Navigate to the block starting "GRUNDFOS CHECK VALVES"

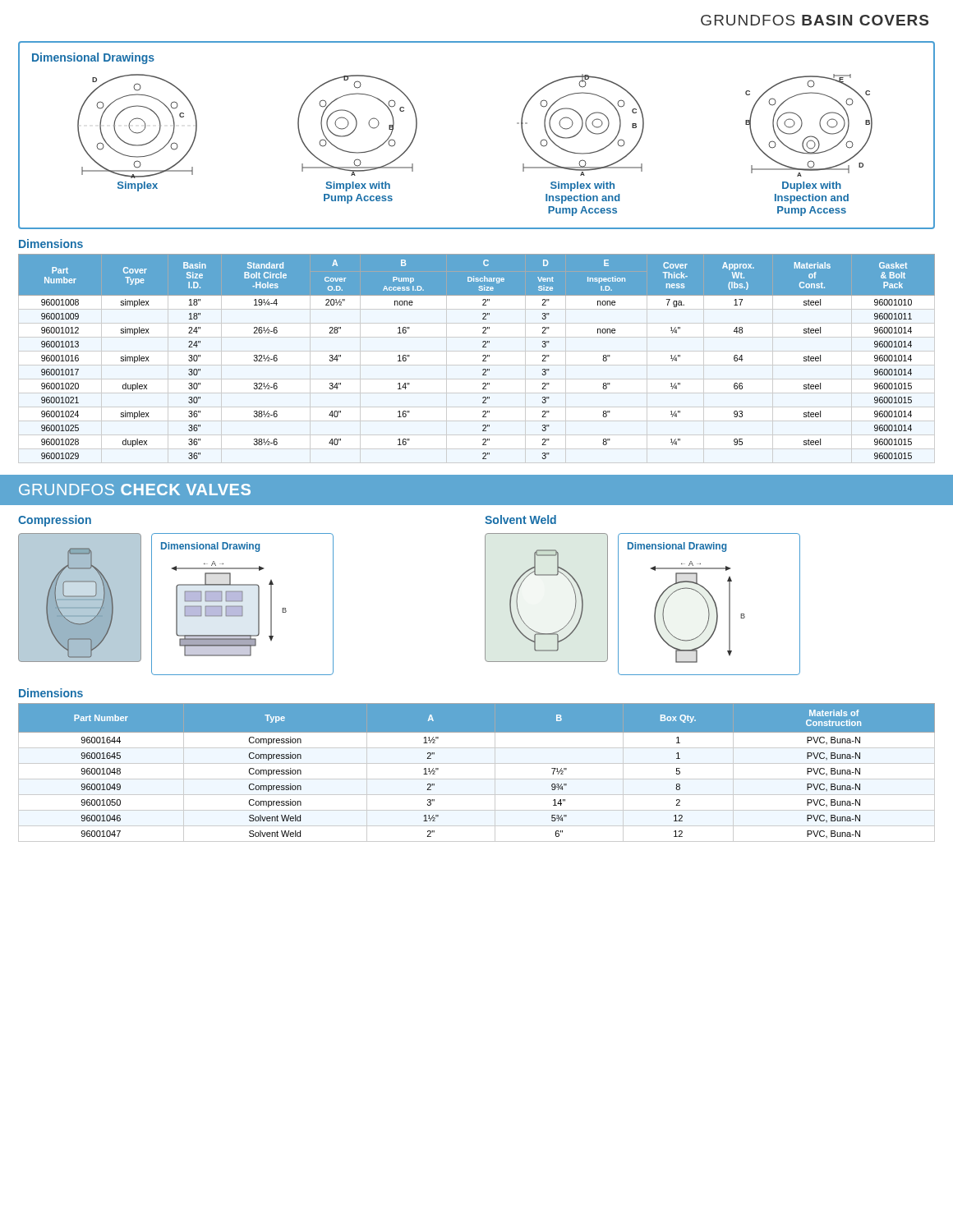click(x=135, y=490)
